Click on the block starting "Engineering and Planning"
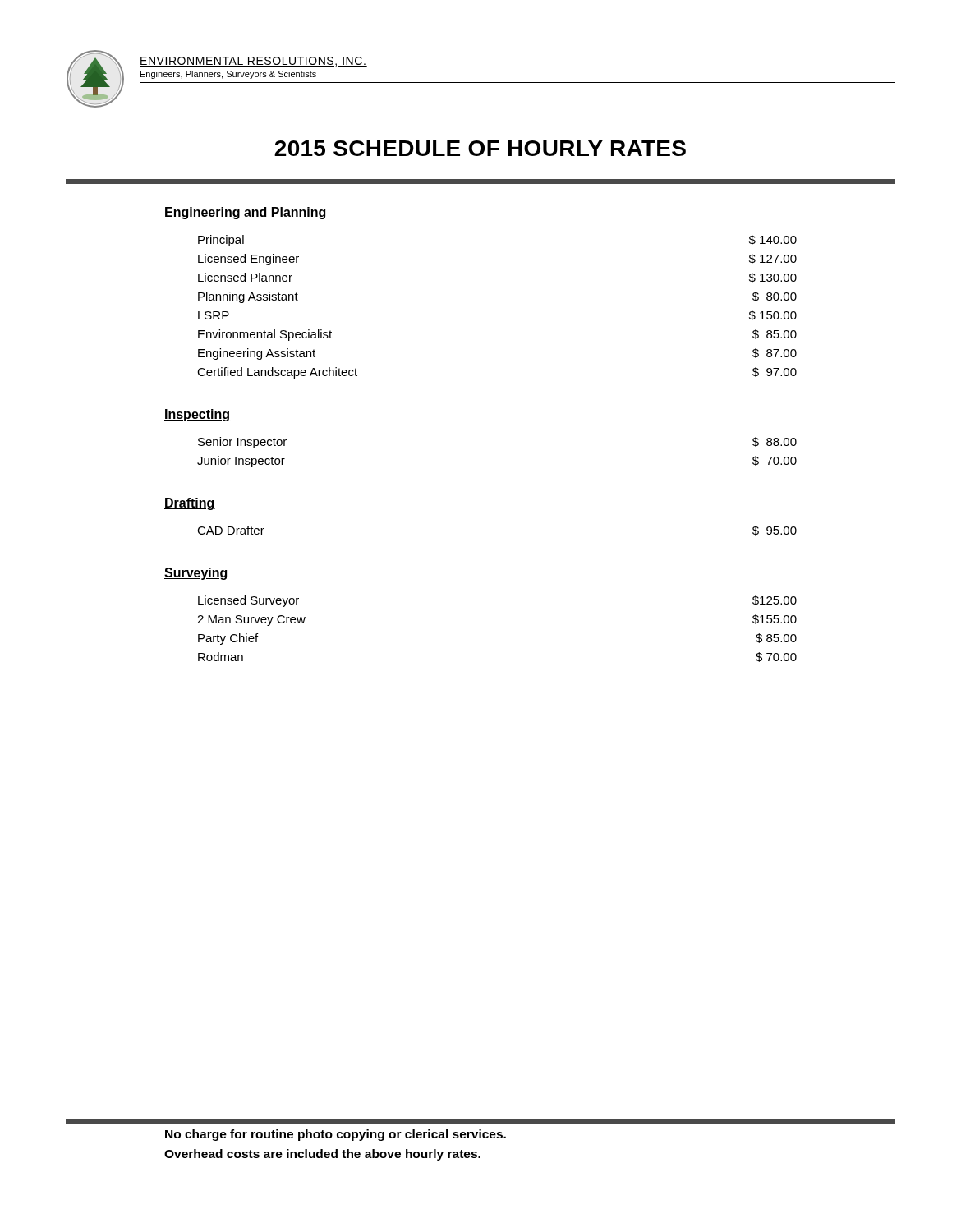Image resolution: width=961 pixels, height=1232 pixels. click(x=245, y=212)
